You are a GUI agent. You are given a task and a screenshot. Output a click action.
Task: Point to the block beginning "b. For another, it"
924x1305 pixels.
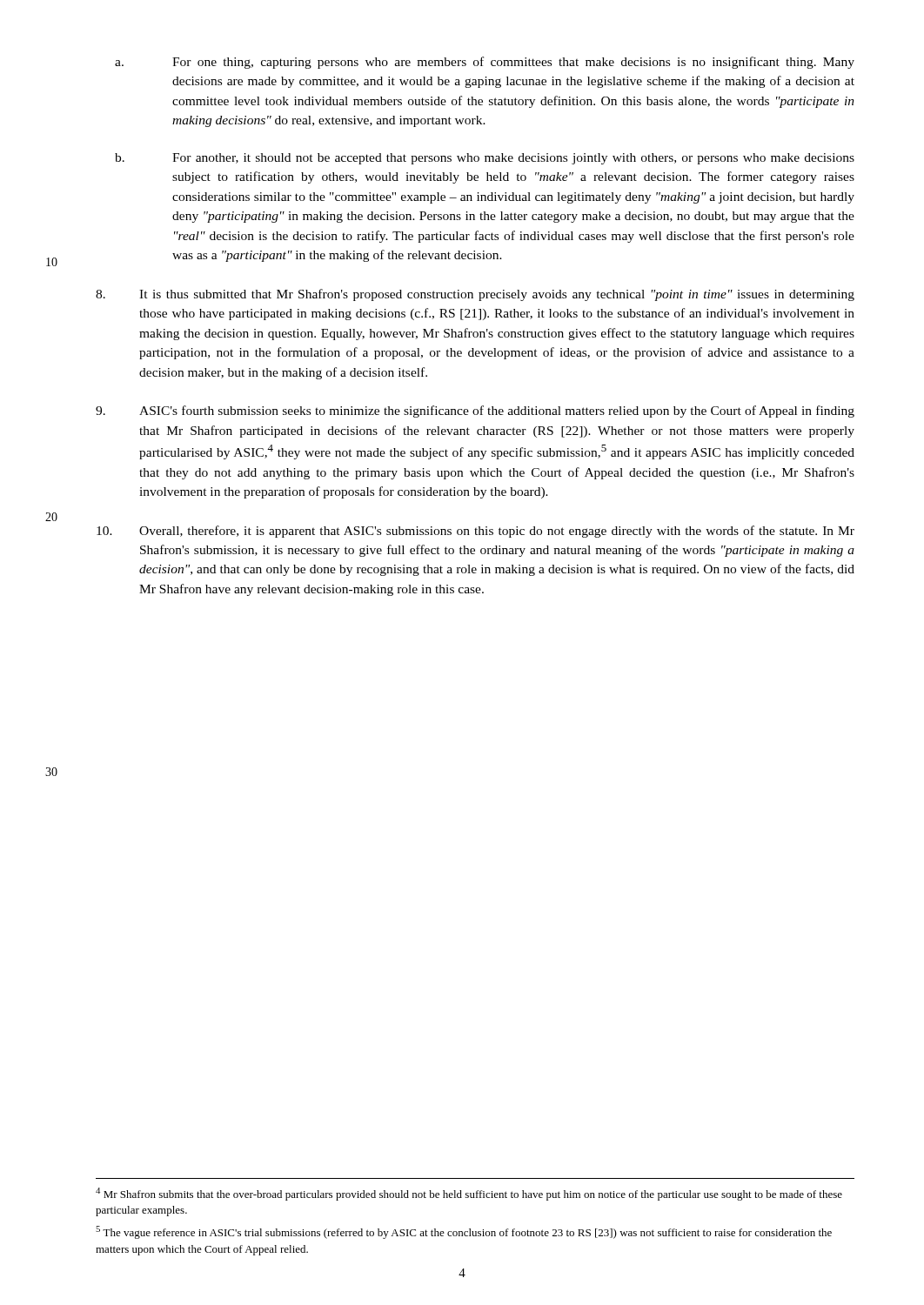pyautogui.click(x=485, y=206)
